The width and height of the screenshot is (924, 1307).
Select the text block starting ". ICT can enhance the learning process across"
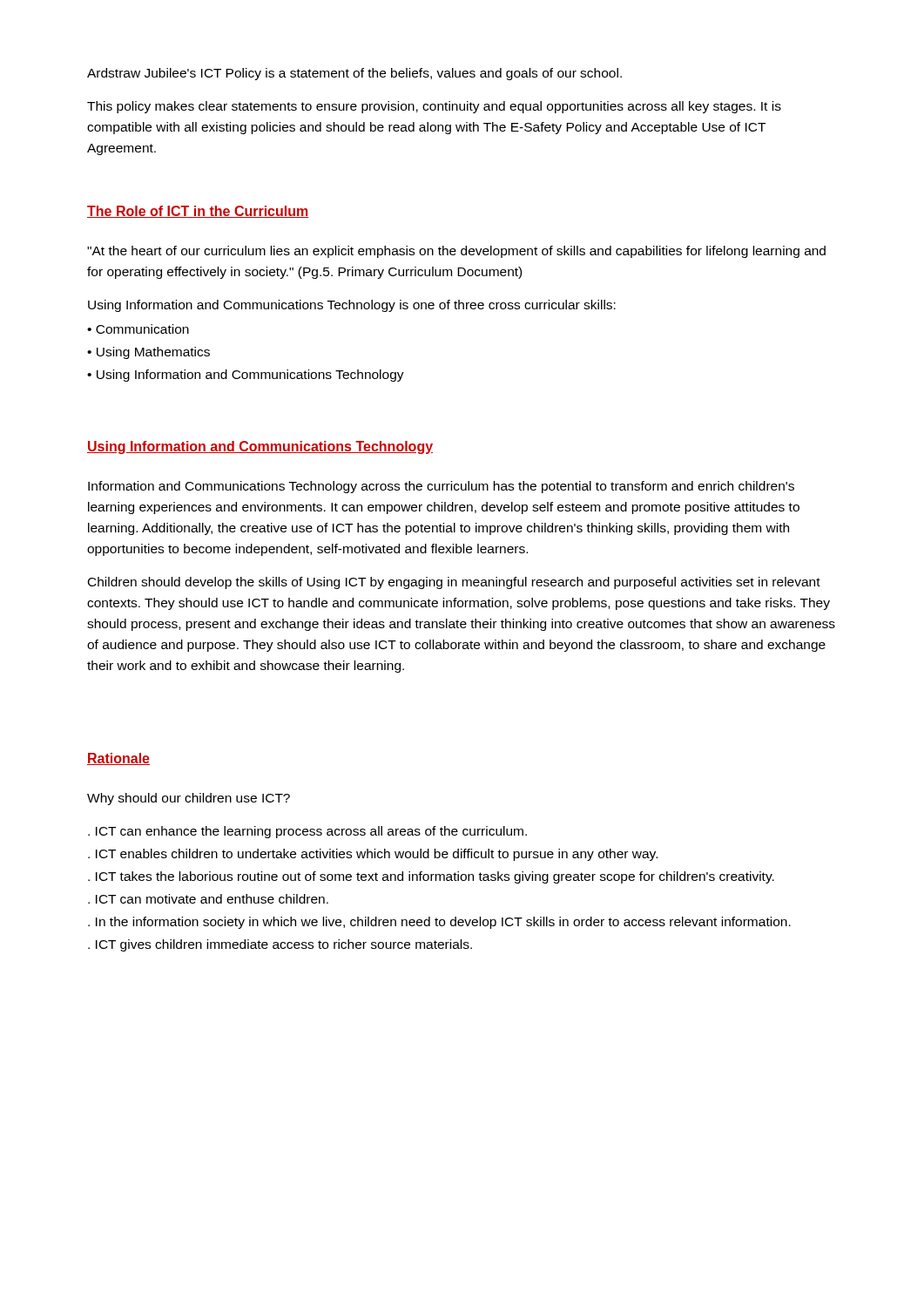(308, 831)
